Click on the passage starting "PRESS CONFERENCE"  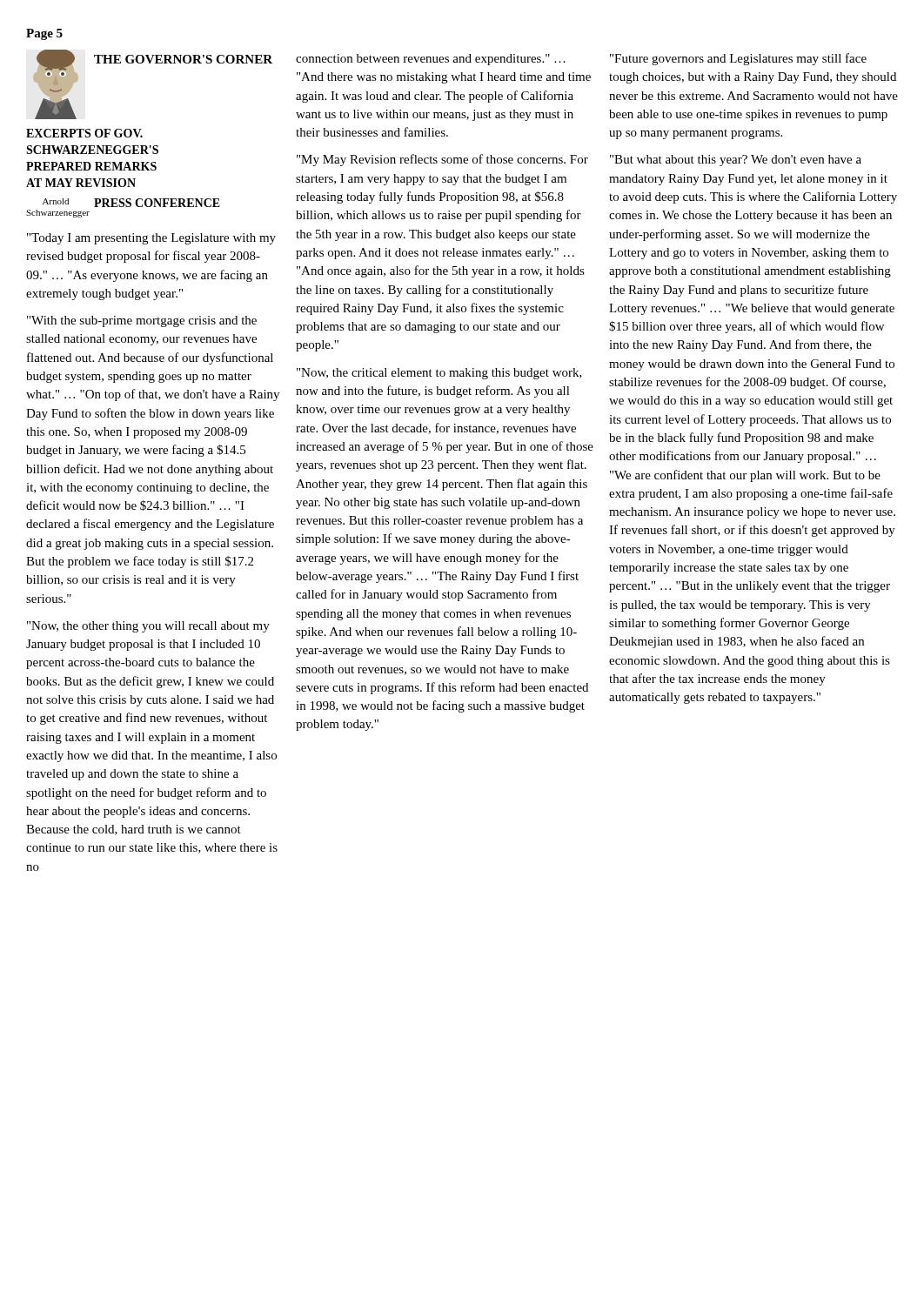(x=157, y=203)
